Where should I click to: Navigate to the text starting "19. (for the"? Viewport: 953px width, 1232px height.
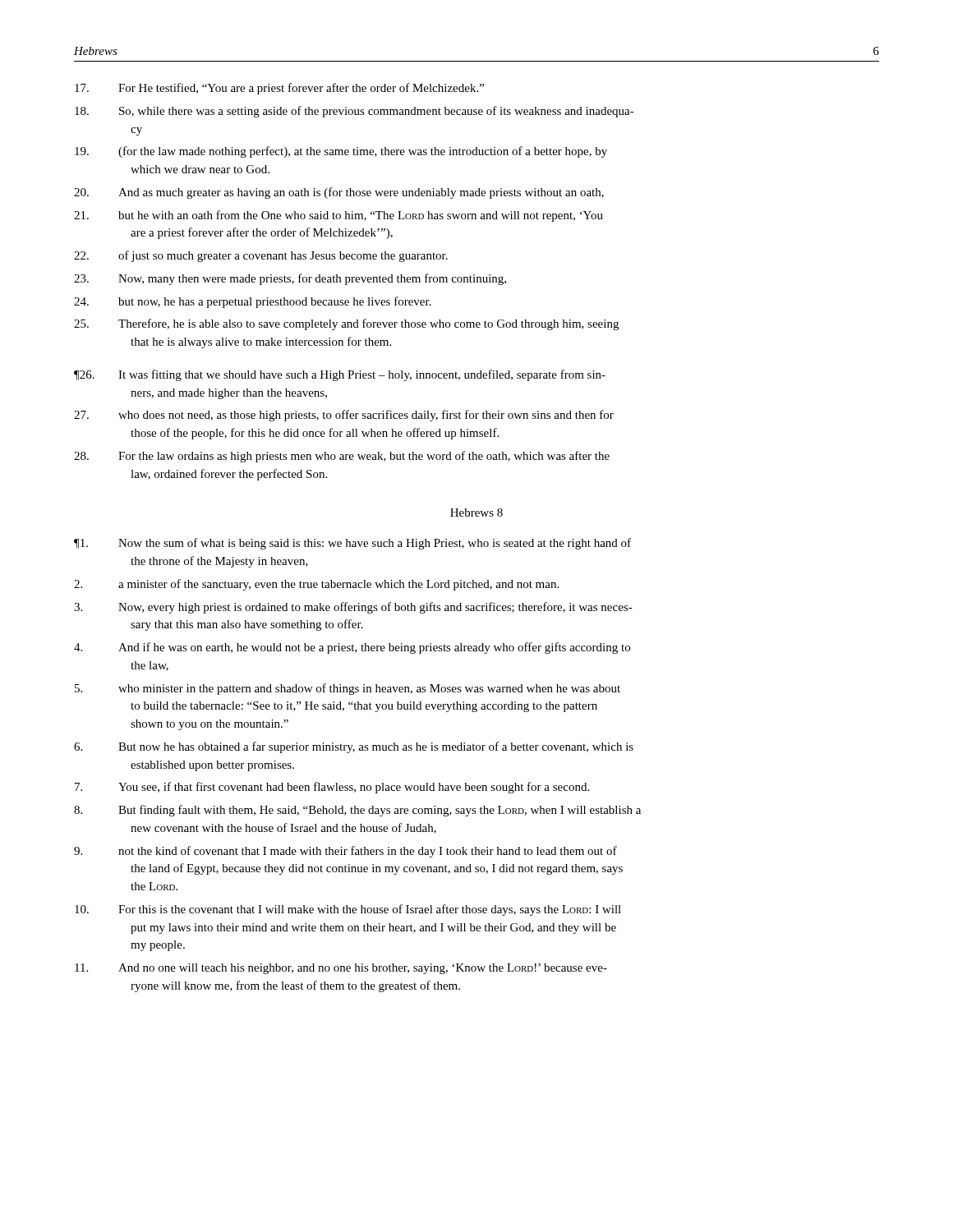click(x=476, y=161)
